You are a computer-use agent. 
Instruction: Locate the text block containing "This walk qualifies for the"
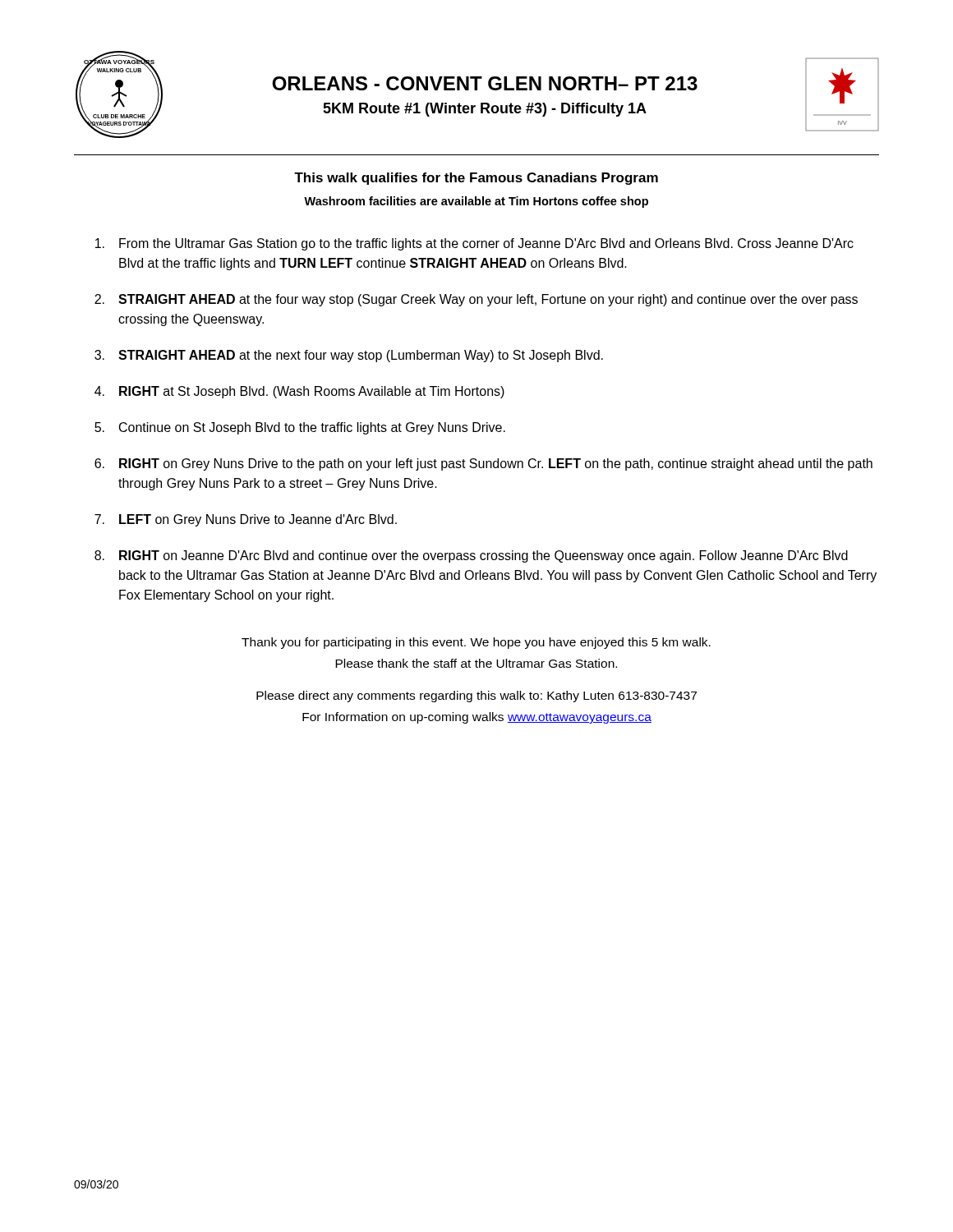point(476,178)
